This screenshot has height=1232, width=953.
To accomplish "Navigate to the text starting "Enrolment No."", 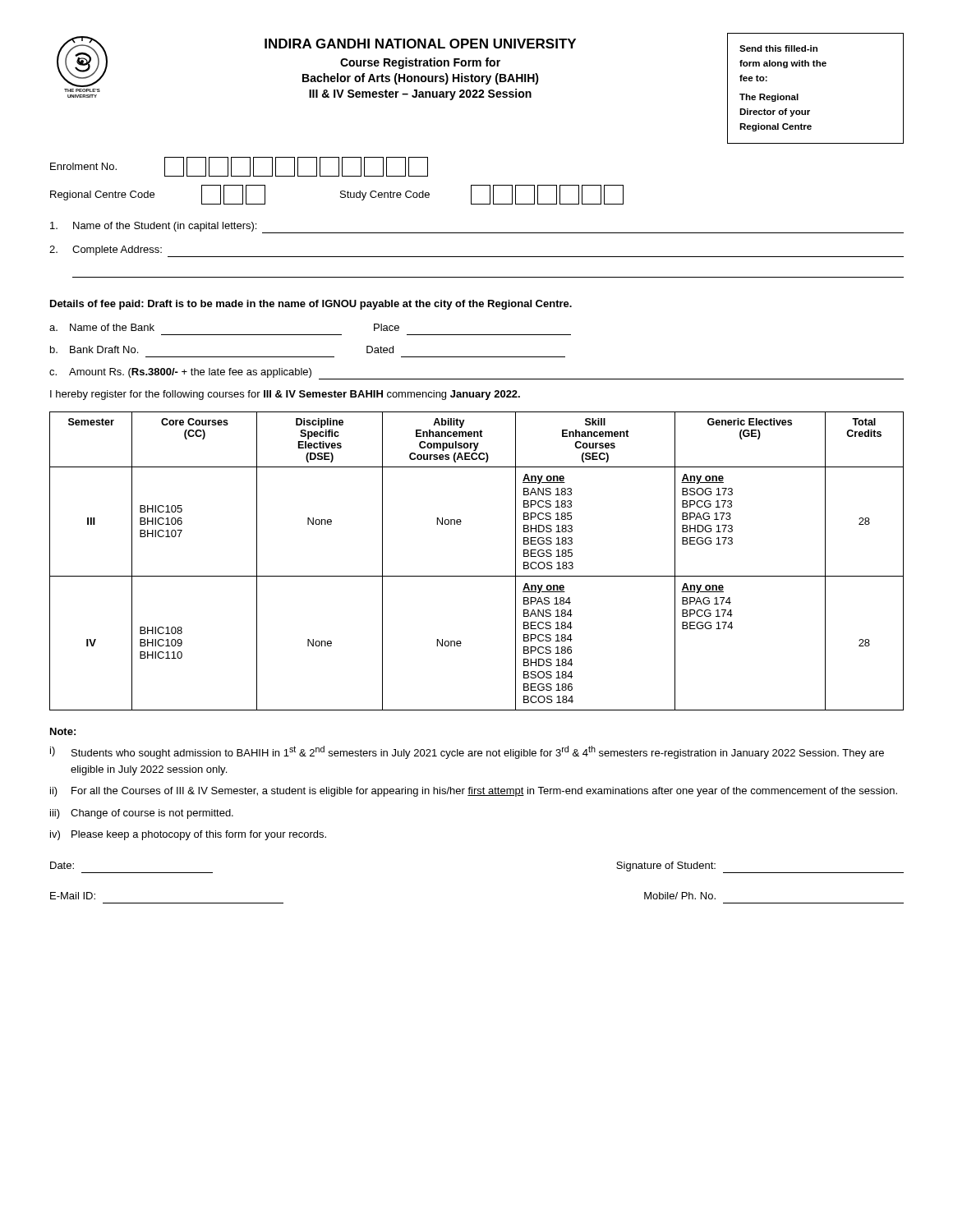I will [x=239, y=167].
